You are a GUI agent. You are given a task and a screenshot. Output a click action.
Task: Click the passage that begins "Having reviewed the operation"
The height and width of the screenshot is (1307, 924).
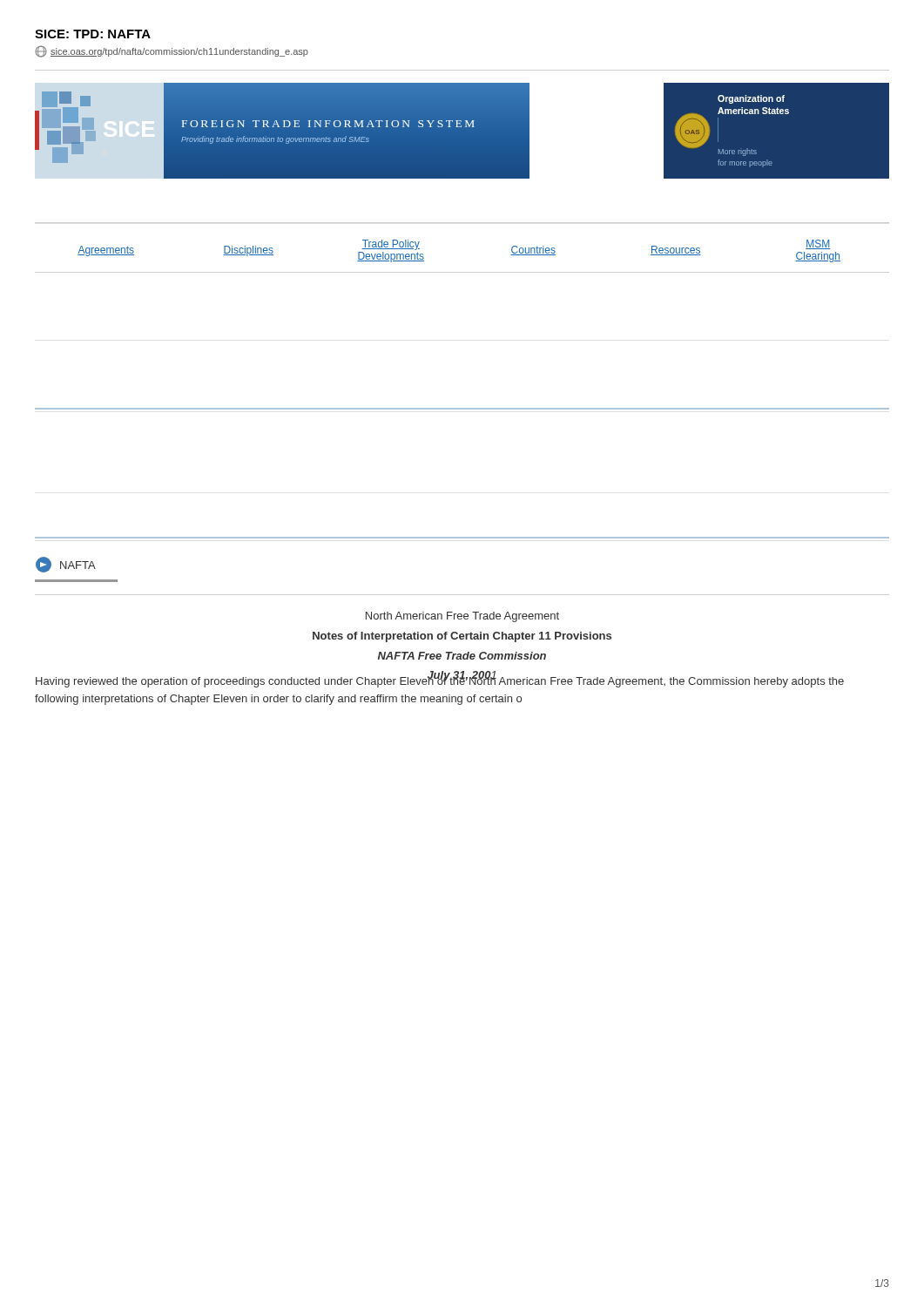click(x=440, y=689)
